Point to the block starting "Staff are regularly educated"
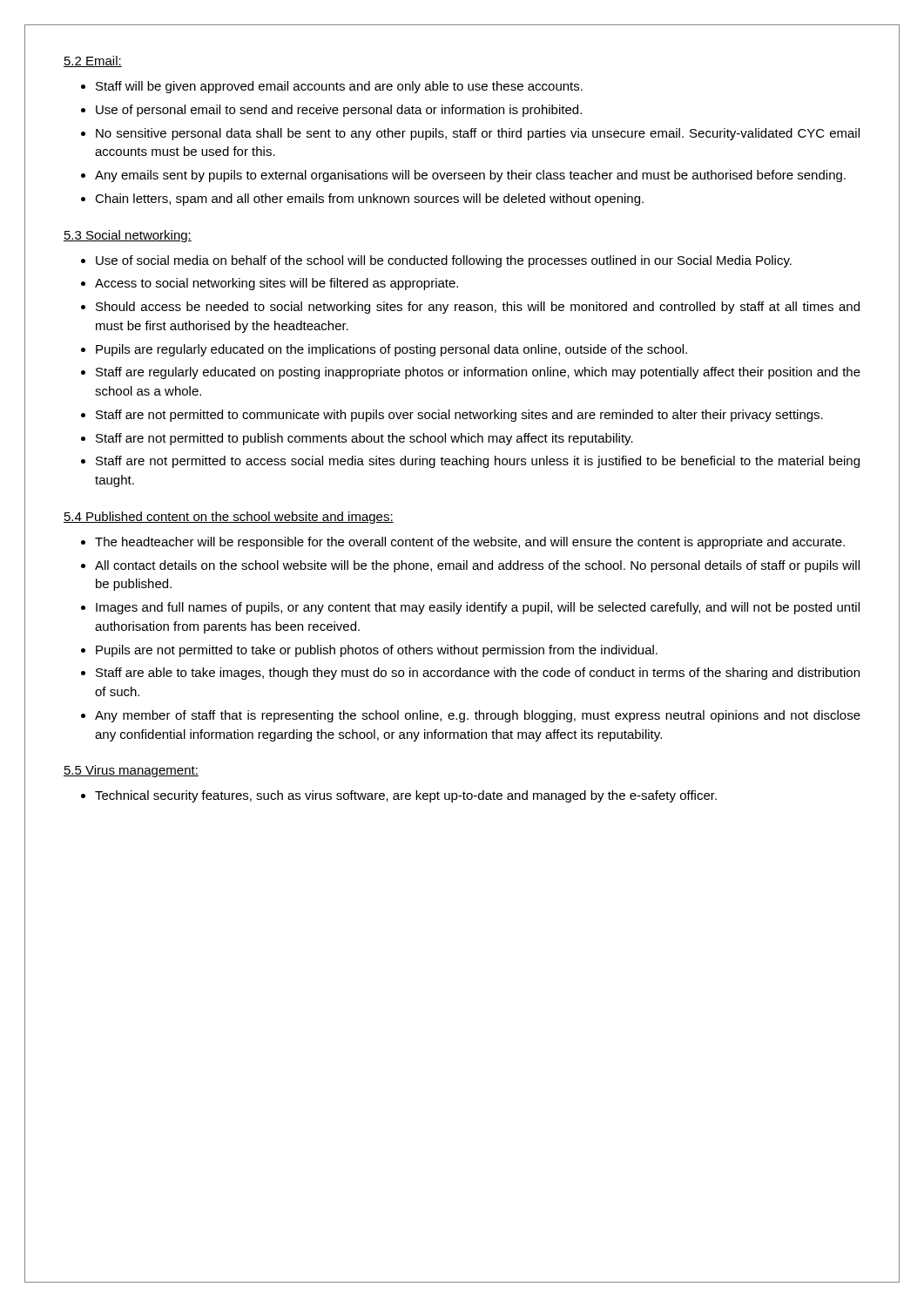Viewport: 924px width, 1307px height. pos(478,381)
